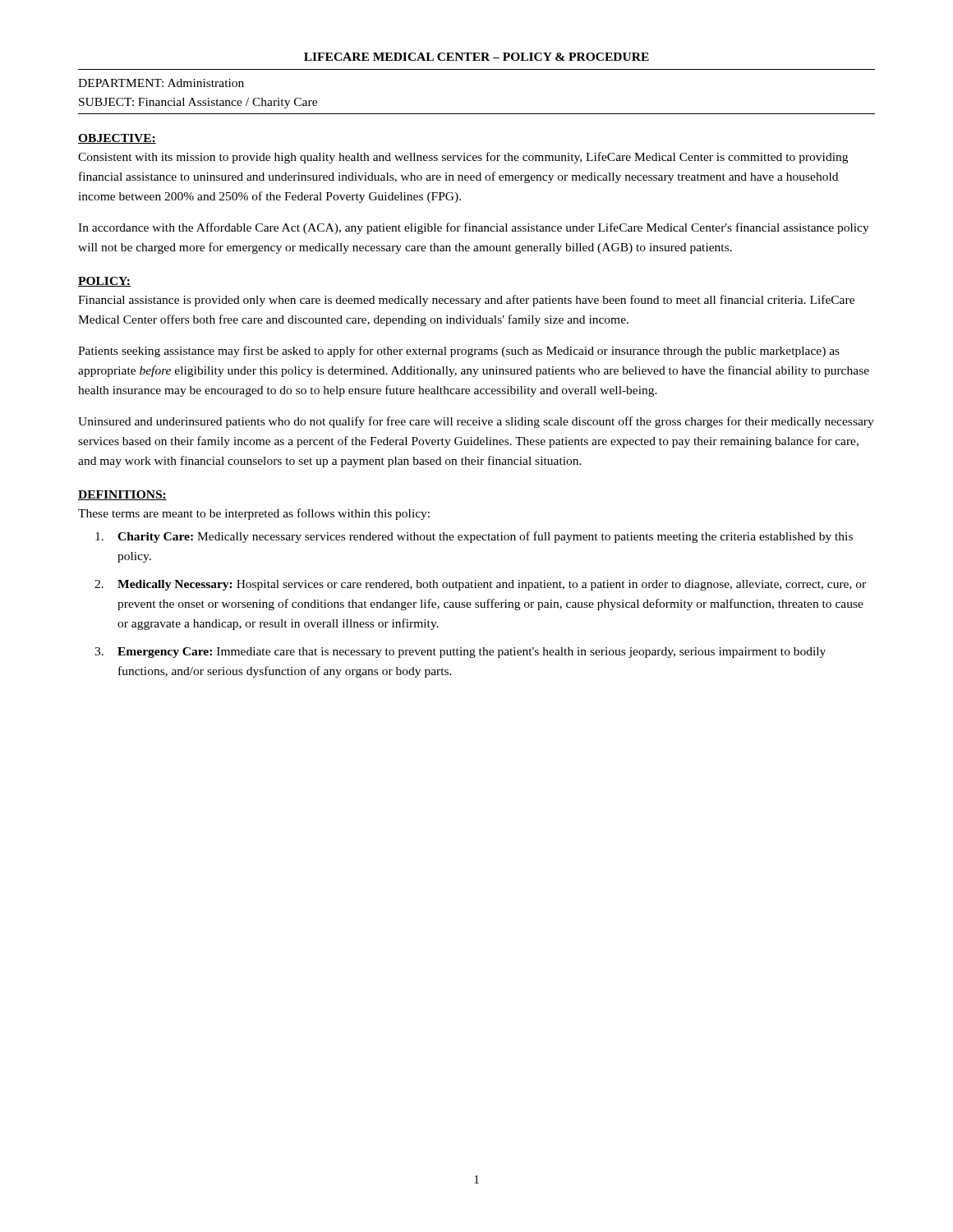This screenshot has height=1232, width=953.
Task: Locate the text block starting "3. Emergency Care: Immediate care that is necessary"
Action: coord(485,661)
